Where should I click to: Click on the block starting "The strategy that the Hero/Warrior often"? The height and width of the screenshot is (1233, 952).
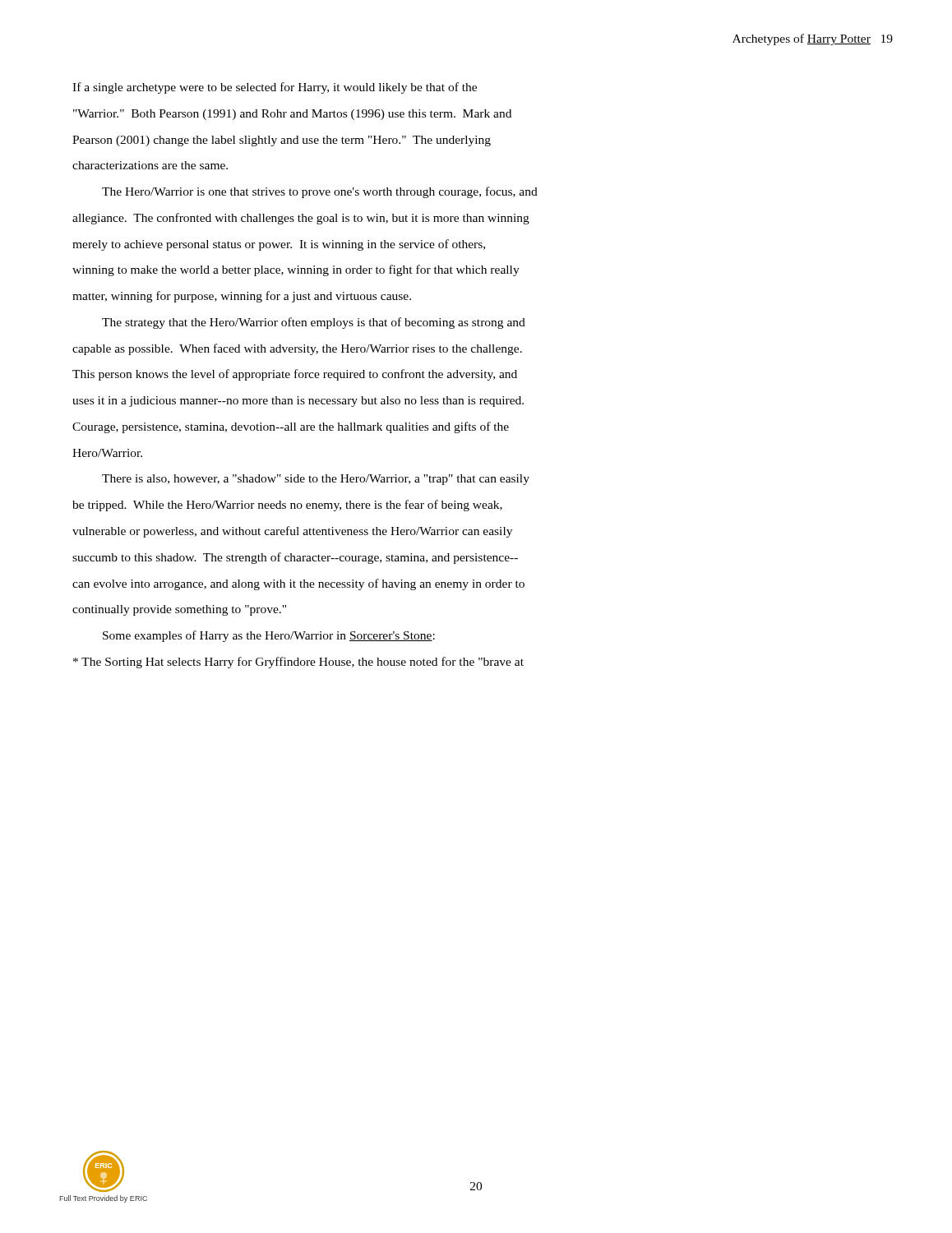pyautogui.click(x=476, y=387)
